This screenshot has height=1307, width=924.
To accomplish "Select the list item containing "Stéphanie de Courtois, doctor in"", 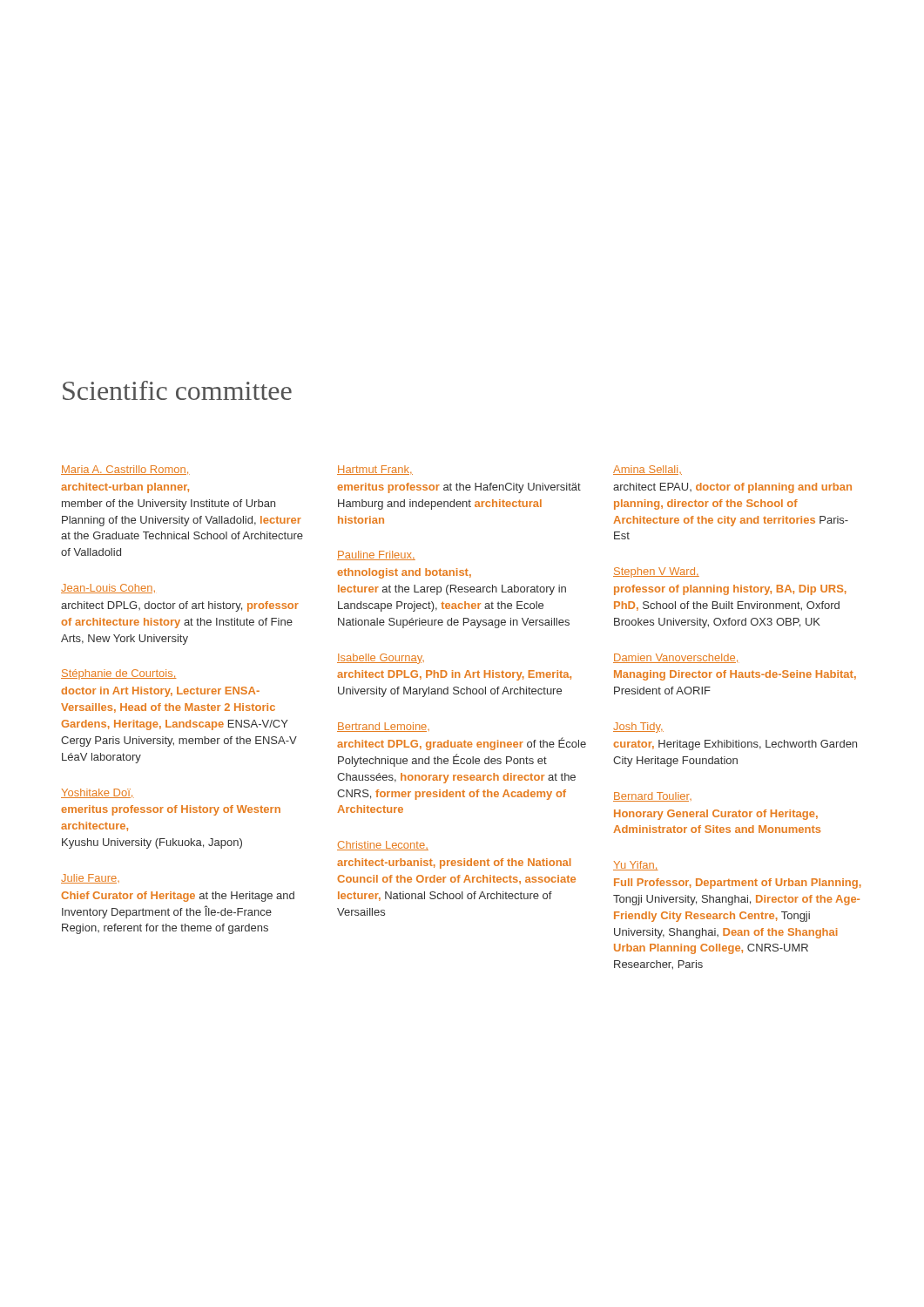I will (186, 715).
